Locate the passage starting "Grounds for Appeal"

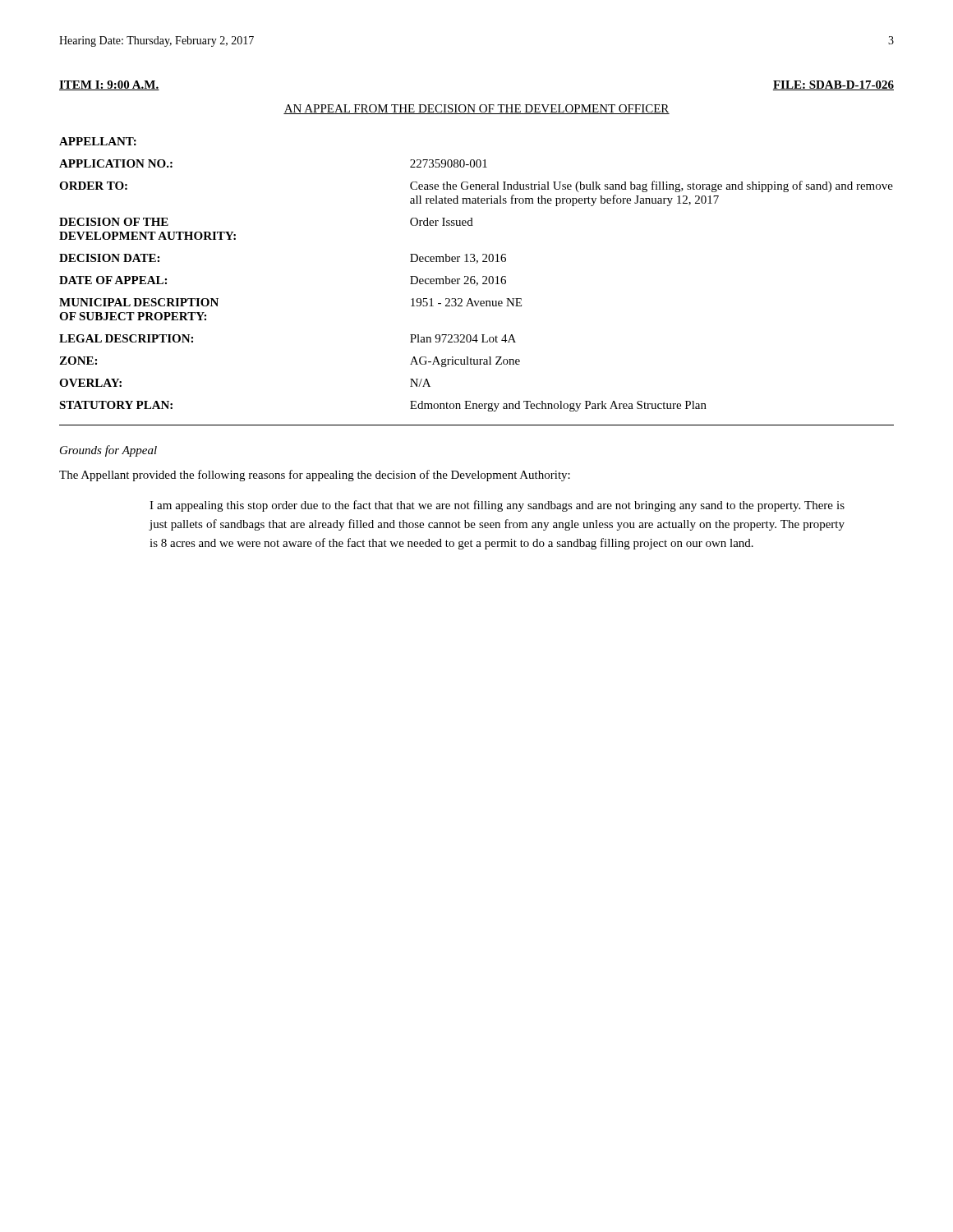(x=108, y=450)
